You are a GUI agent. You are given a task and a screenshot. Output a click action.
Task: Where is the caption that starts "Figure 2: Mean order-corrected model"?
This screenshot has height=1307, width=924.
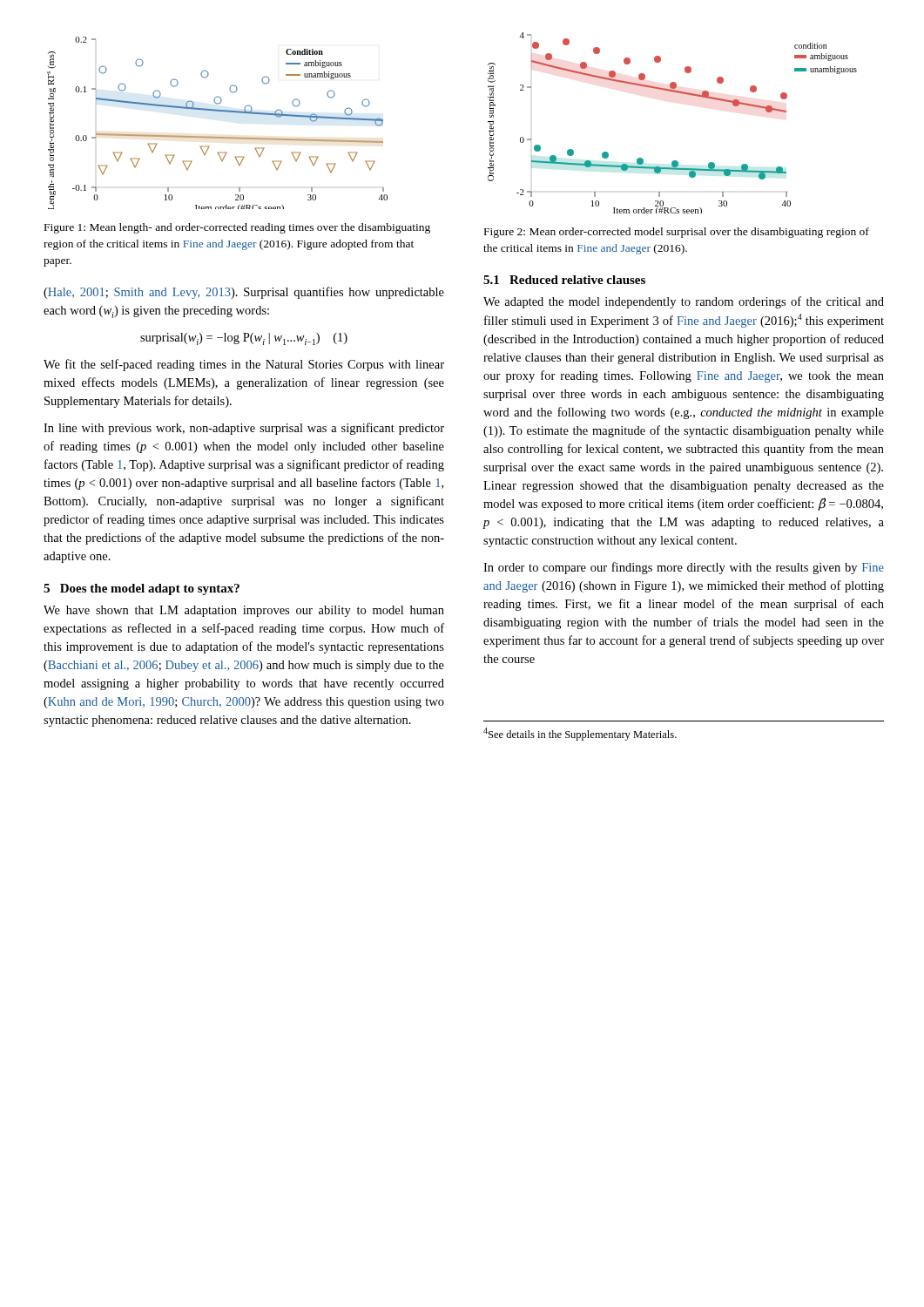coord(676,240)
